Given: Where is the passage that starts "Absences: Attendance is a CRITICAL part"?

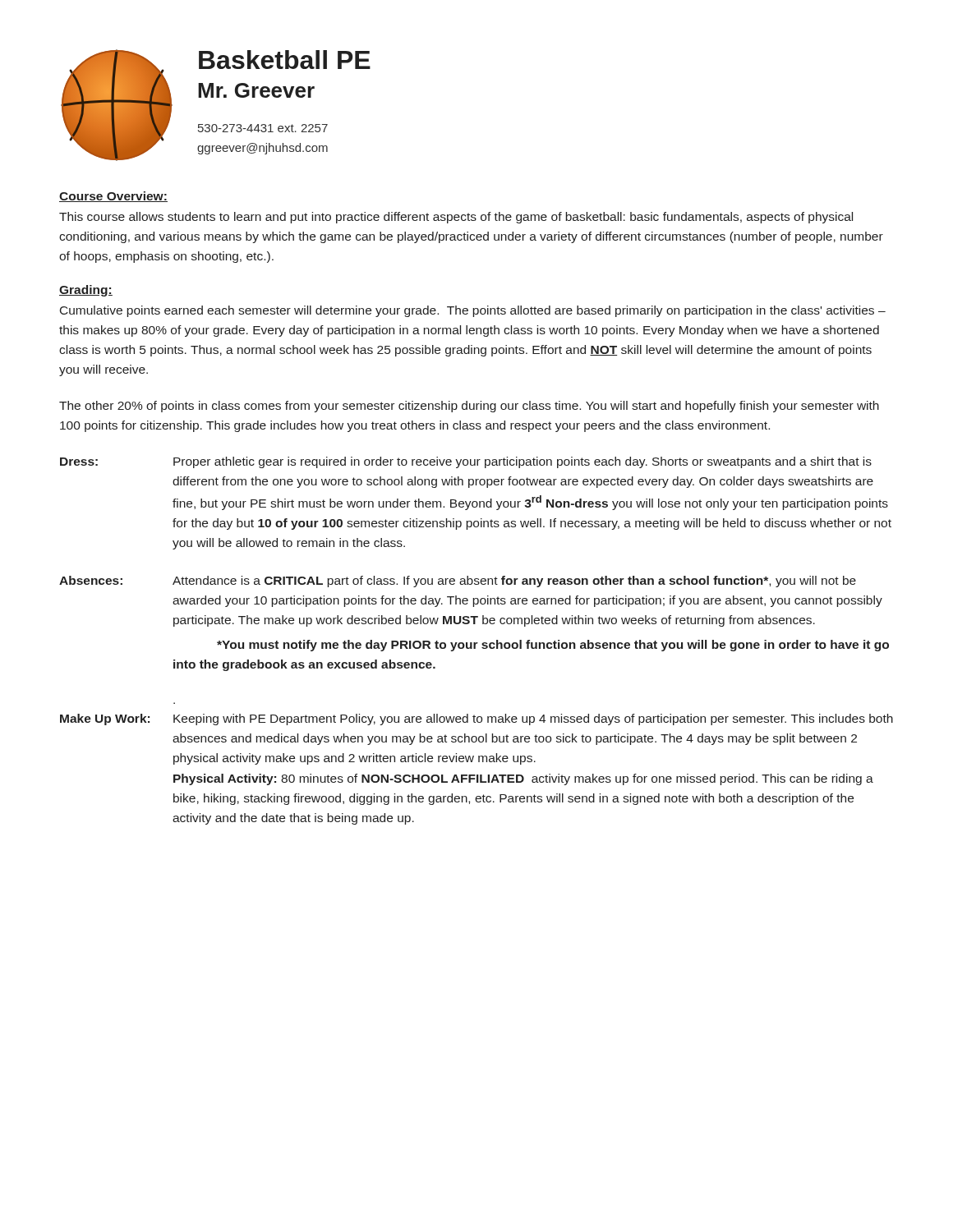Looking at the screenshot, I should [476, 623].
